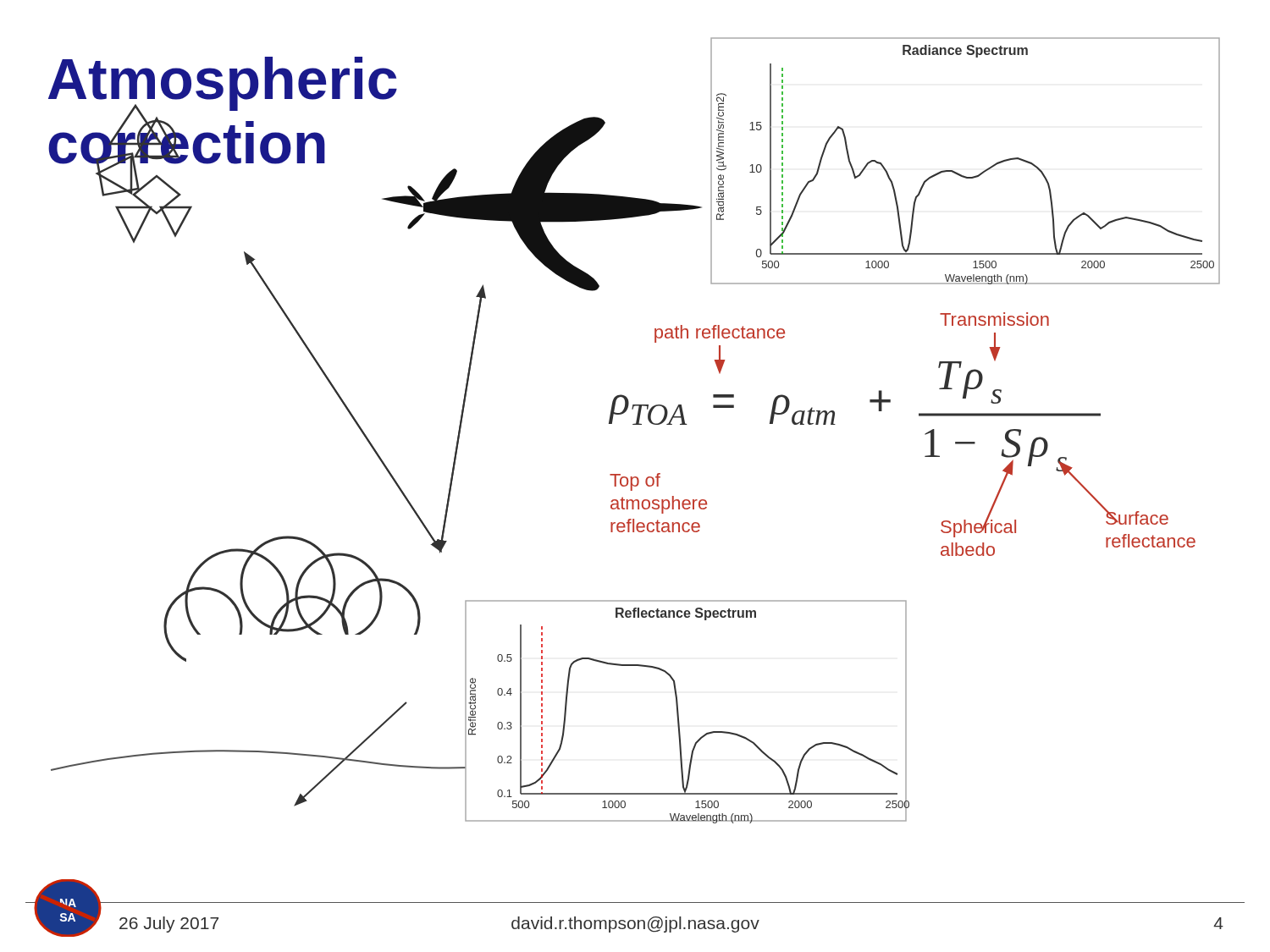Screen dimensions: 952x1270
Task: Locate the logo
Action: 68,908
